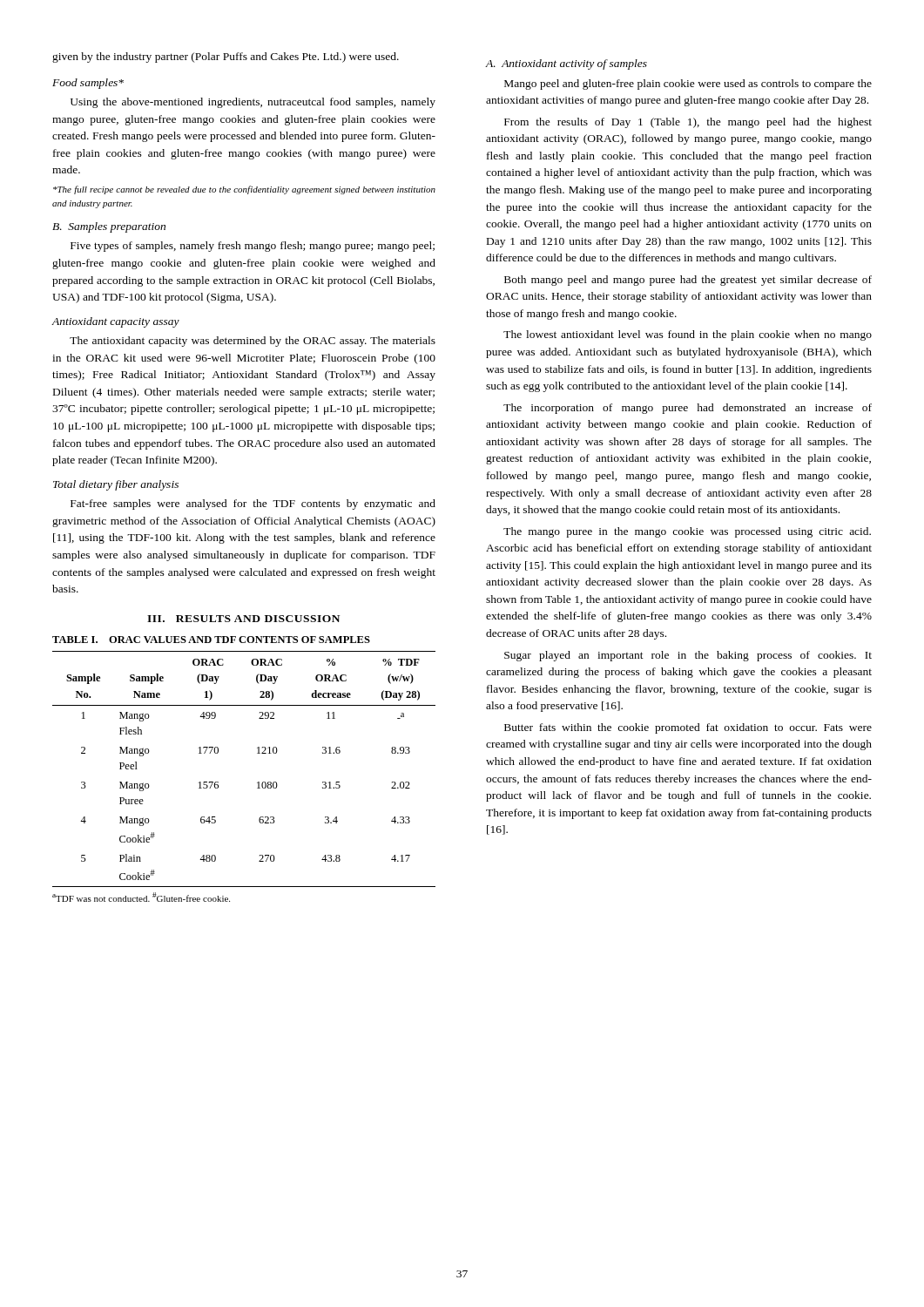924x1307 pixels.
Task: Select the region starting "The antioxidant capacity"
Action: coord(244,400)
